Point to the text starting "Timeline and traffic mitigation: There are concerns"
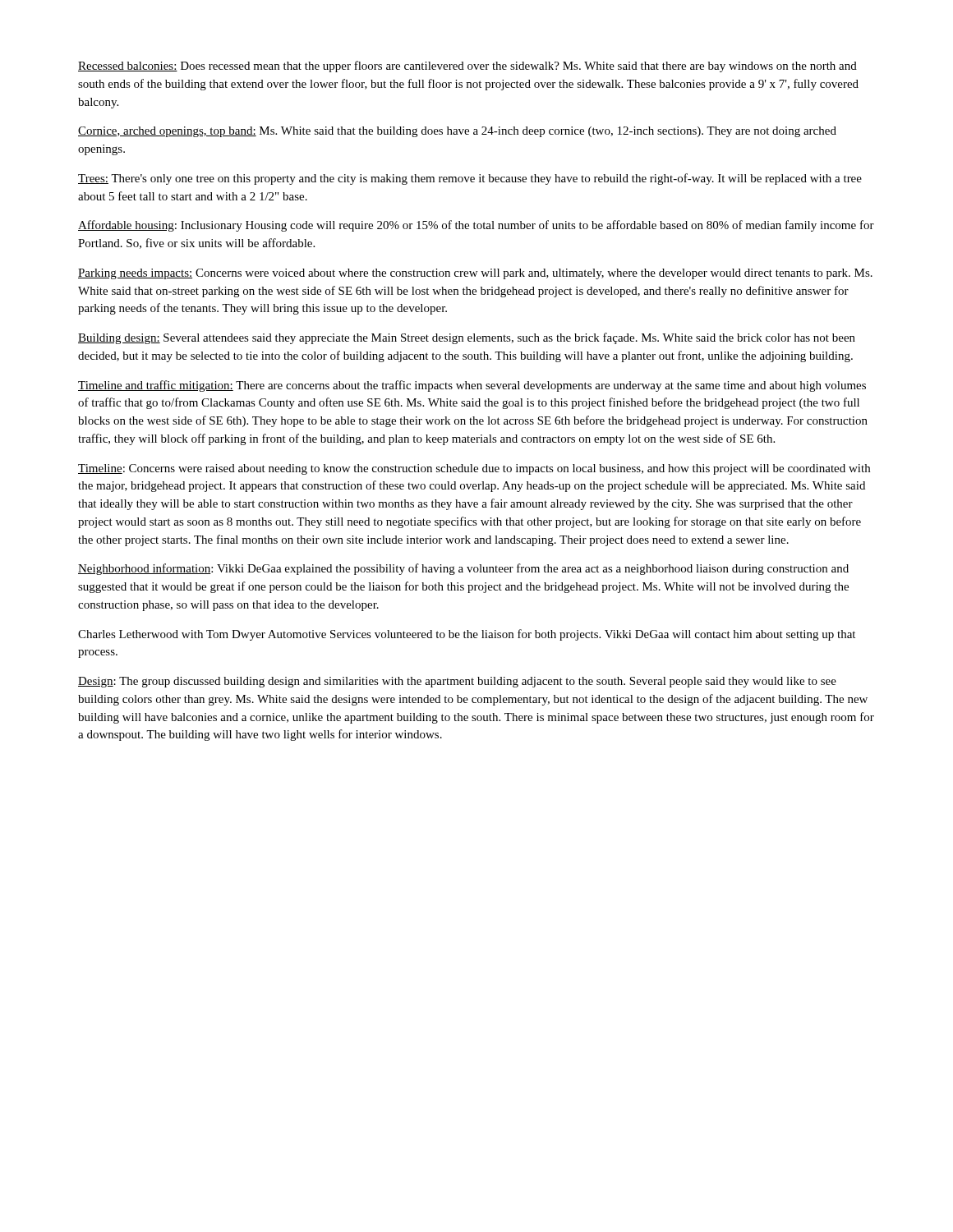953x1232 pixels. pos(473,412)
